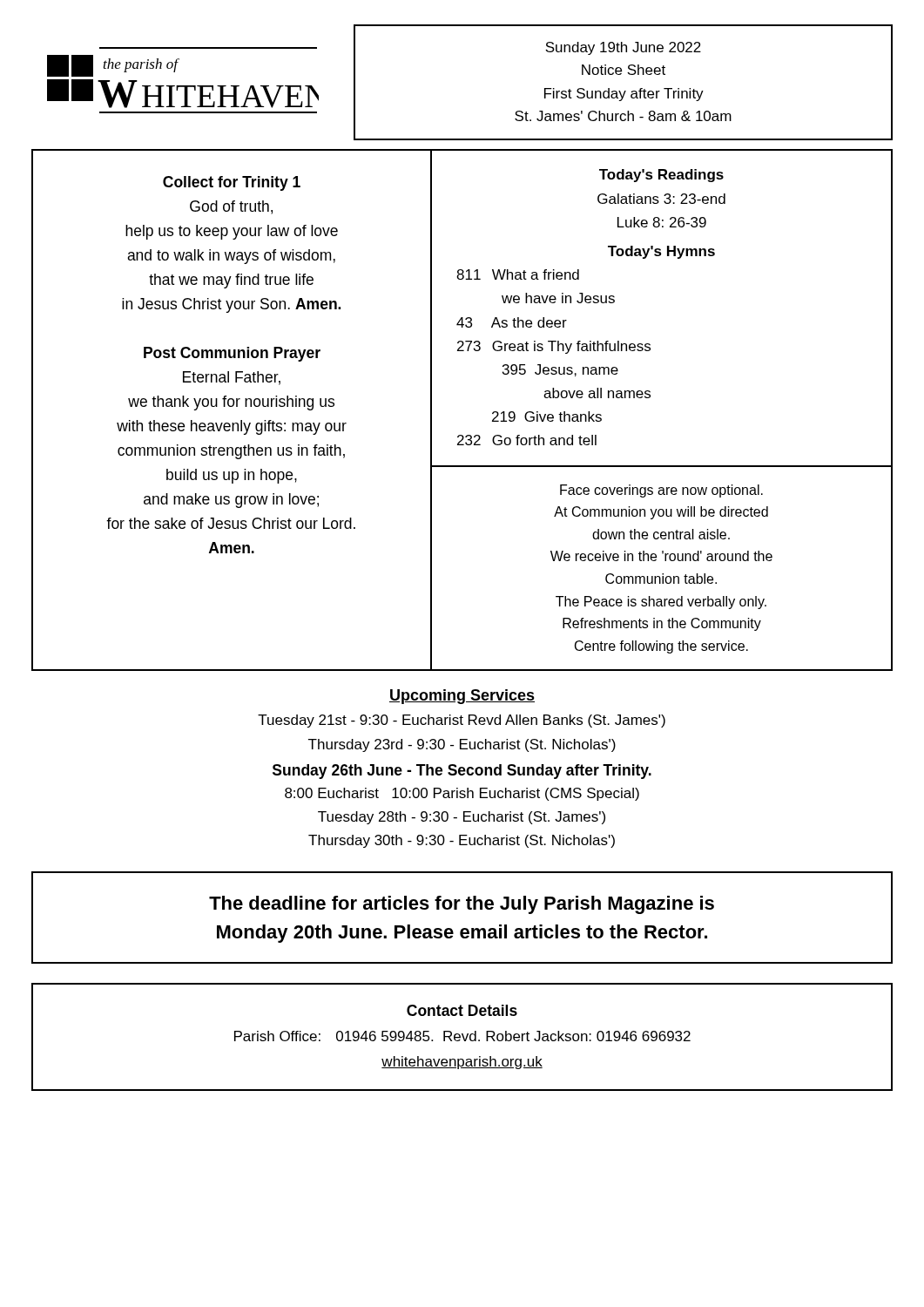Locate the text block starting "Today's Readings Galatians 3:"

[x=661, y=176]
